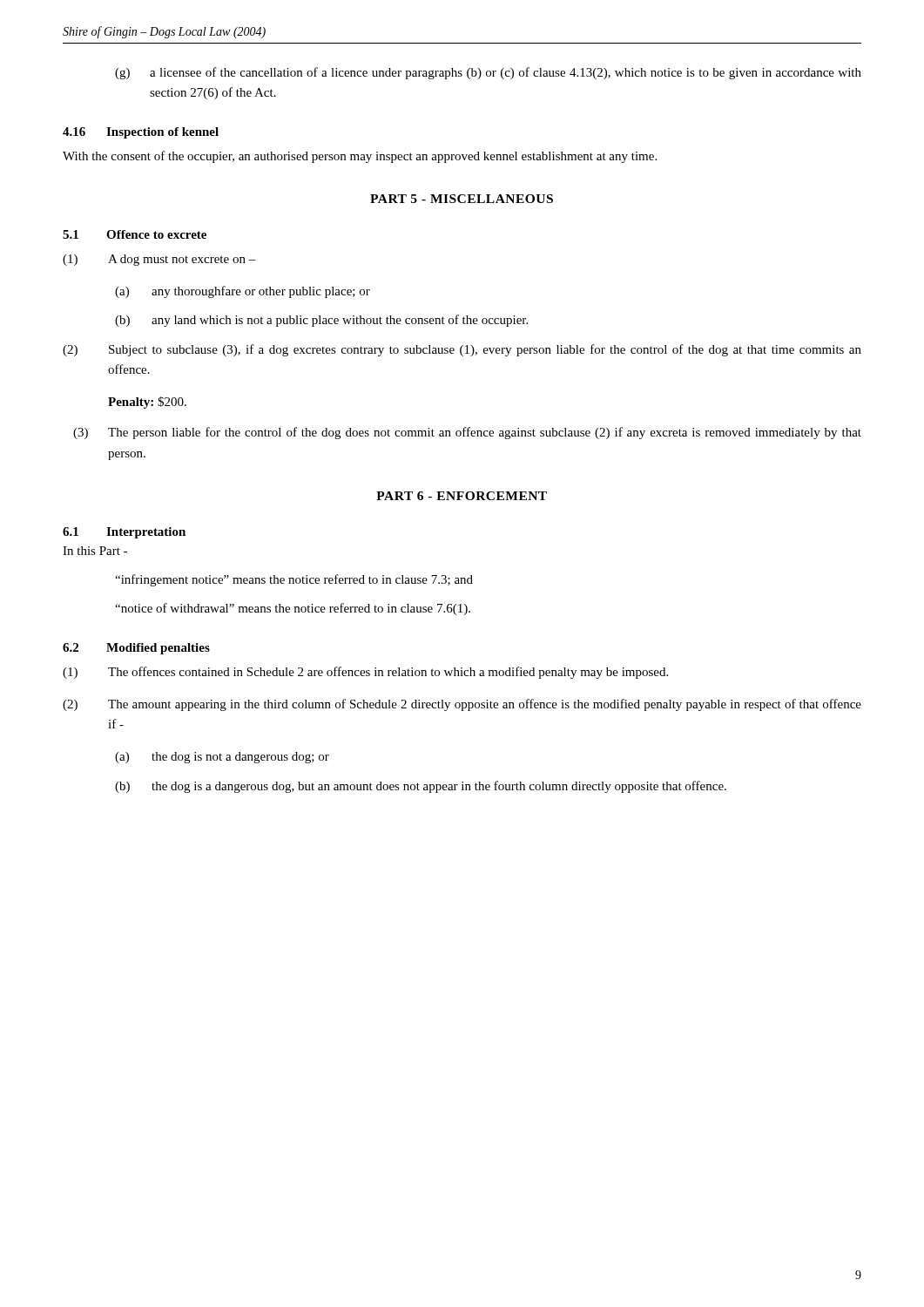Select the section header containing "5.1Offence to excrete"
The width and height of the screenshot is (924, 1307).
(x=135, y=235)
